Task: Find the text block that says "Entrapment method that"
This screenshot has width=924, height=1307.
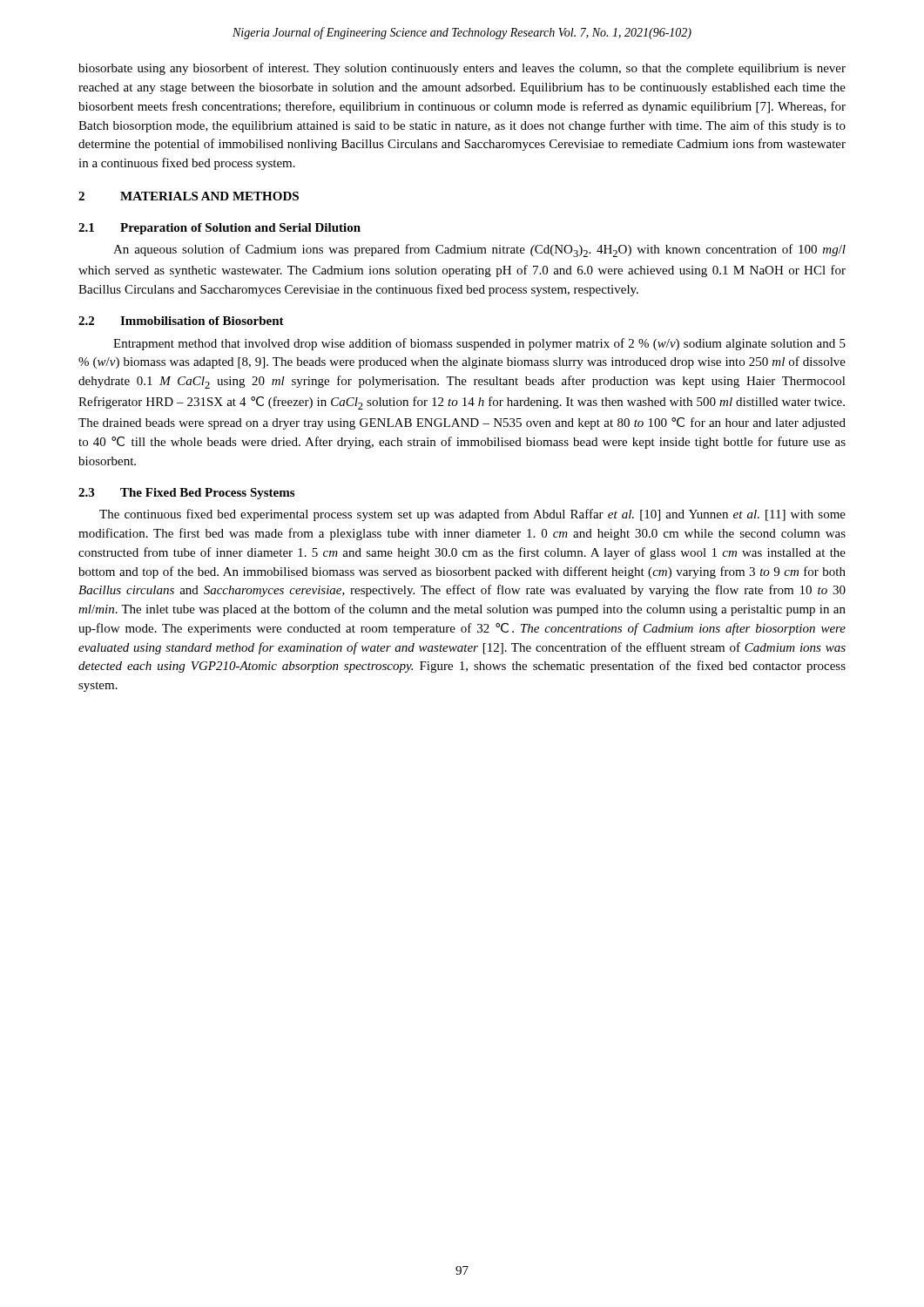Action: (462, 402)
